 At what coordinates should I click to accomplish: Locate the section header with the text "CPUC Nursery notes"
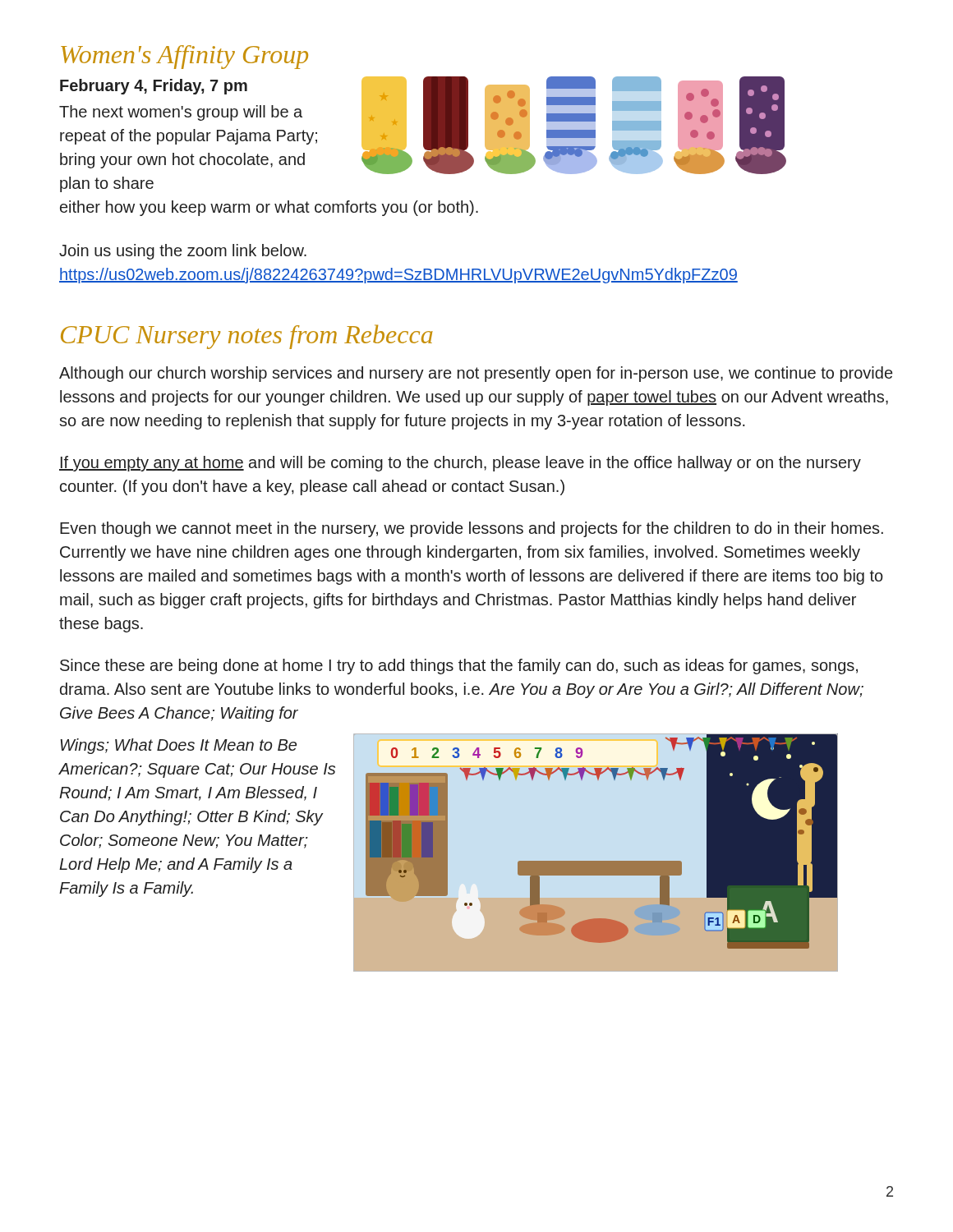coord(246,334)
